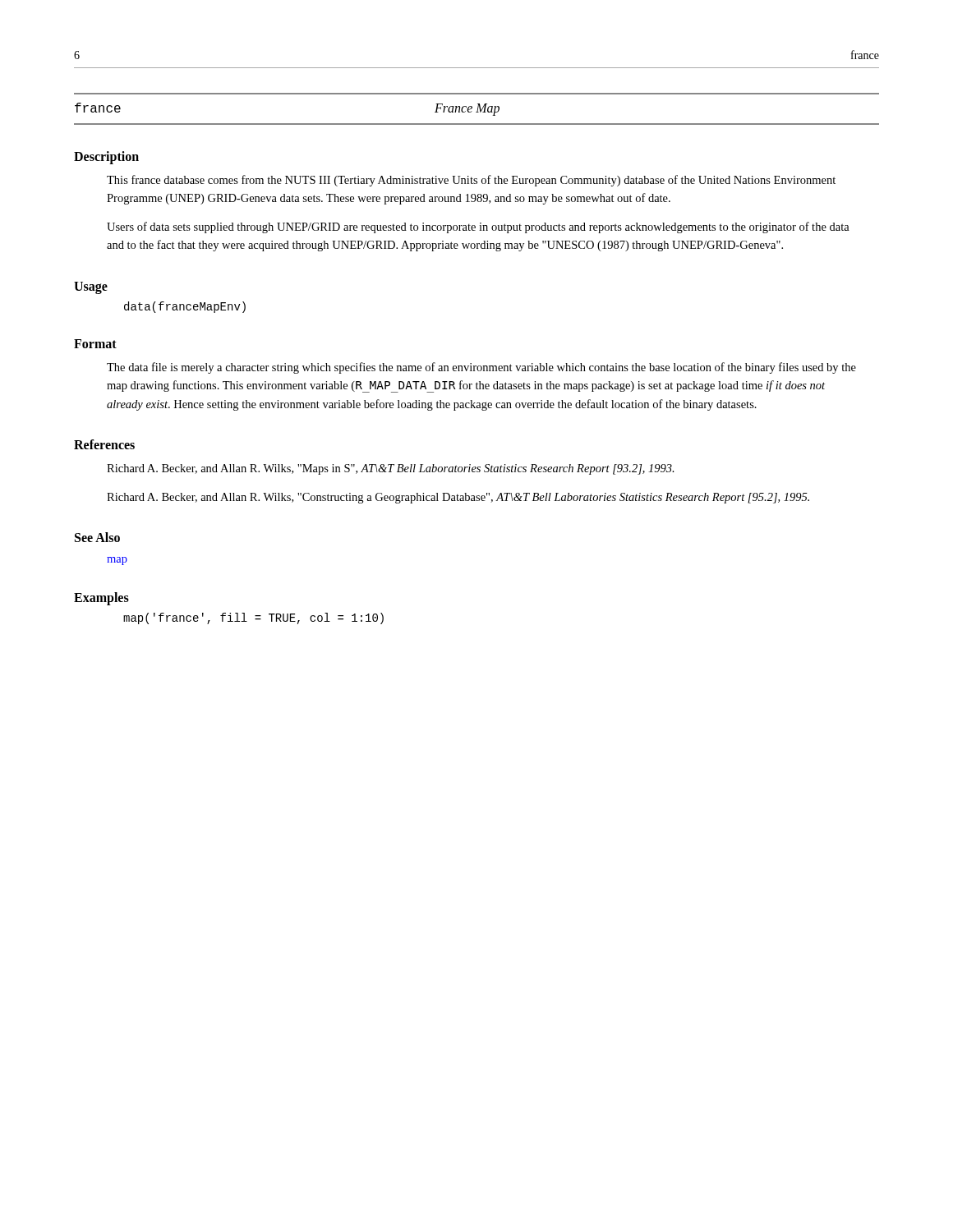The height and width of the screenshot is (1232, 953).
Task: Find the text block that says "map('france', fill = TRUE, col"
Action: tap(254, 619)
